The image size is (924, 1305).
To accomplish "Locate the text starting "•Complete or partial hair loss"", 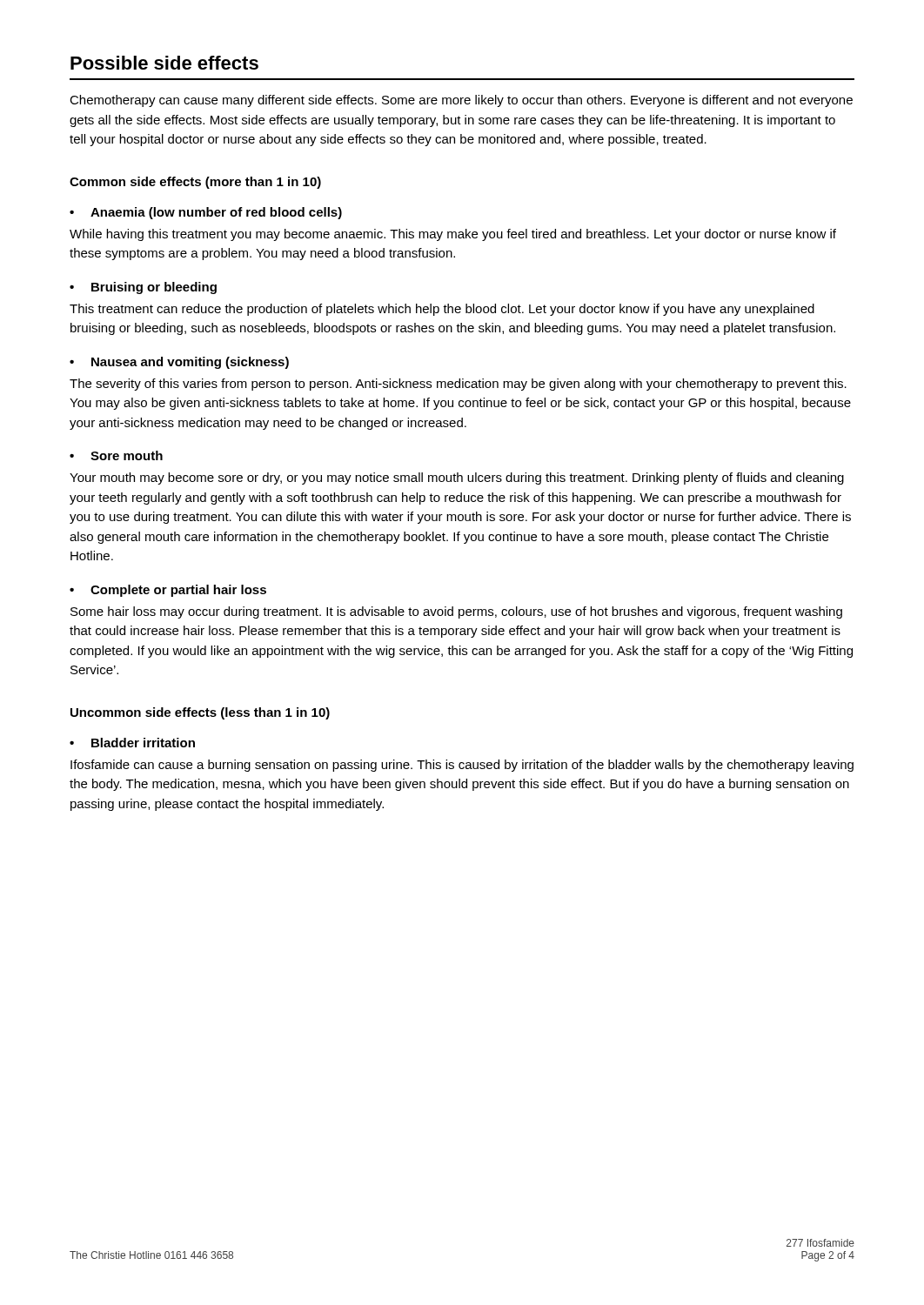I will click(x=168, y=589).
